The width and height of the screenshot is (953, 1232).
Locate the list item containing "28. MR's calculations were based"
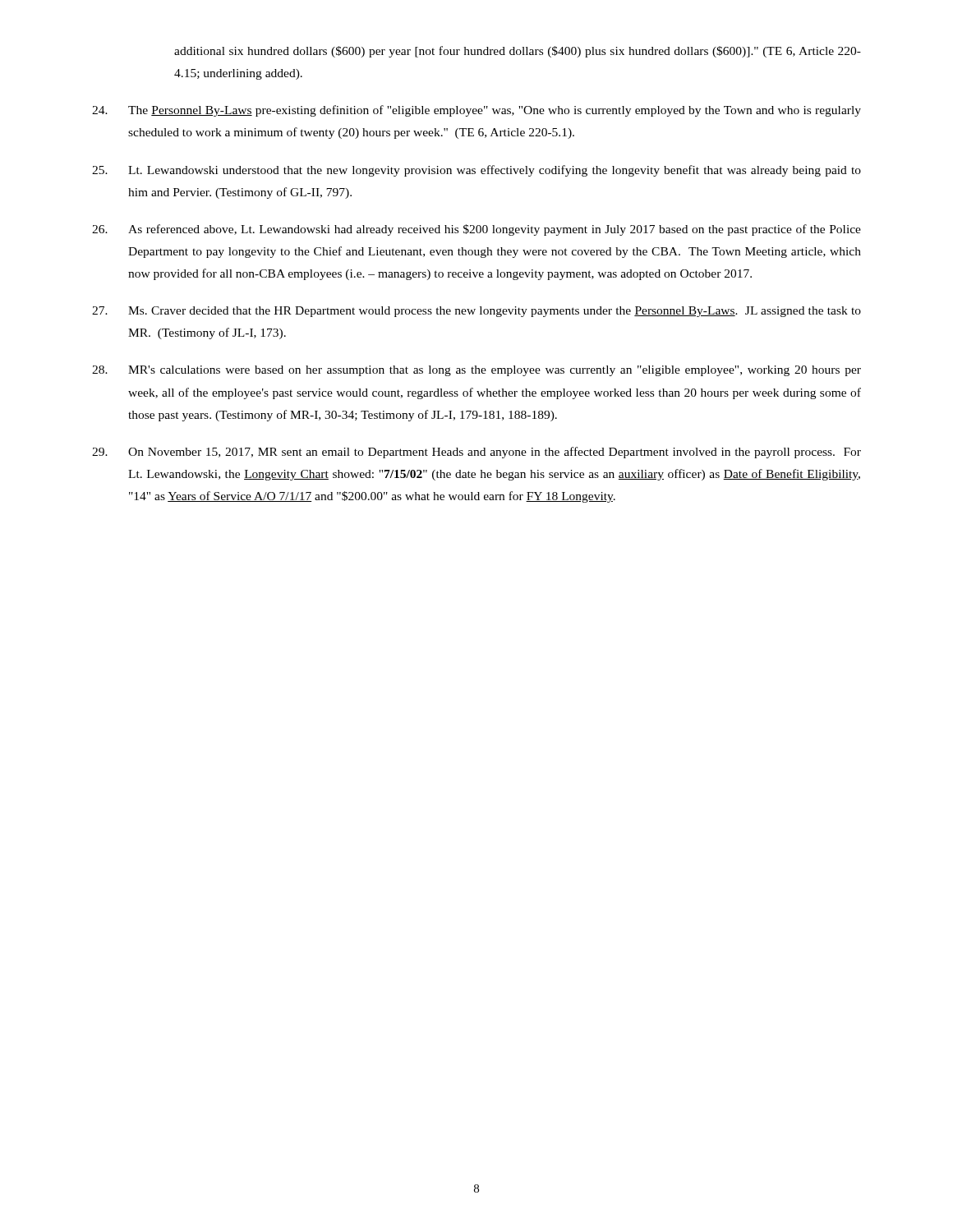[476, 392]
